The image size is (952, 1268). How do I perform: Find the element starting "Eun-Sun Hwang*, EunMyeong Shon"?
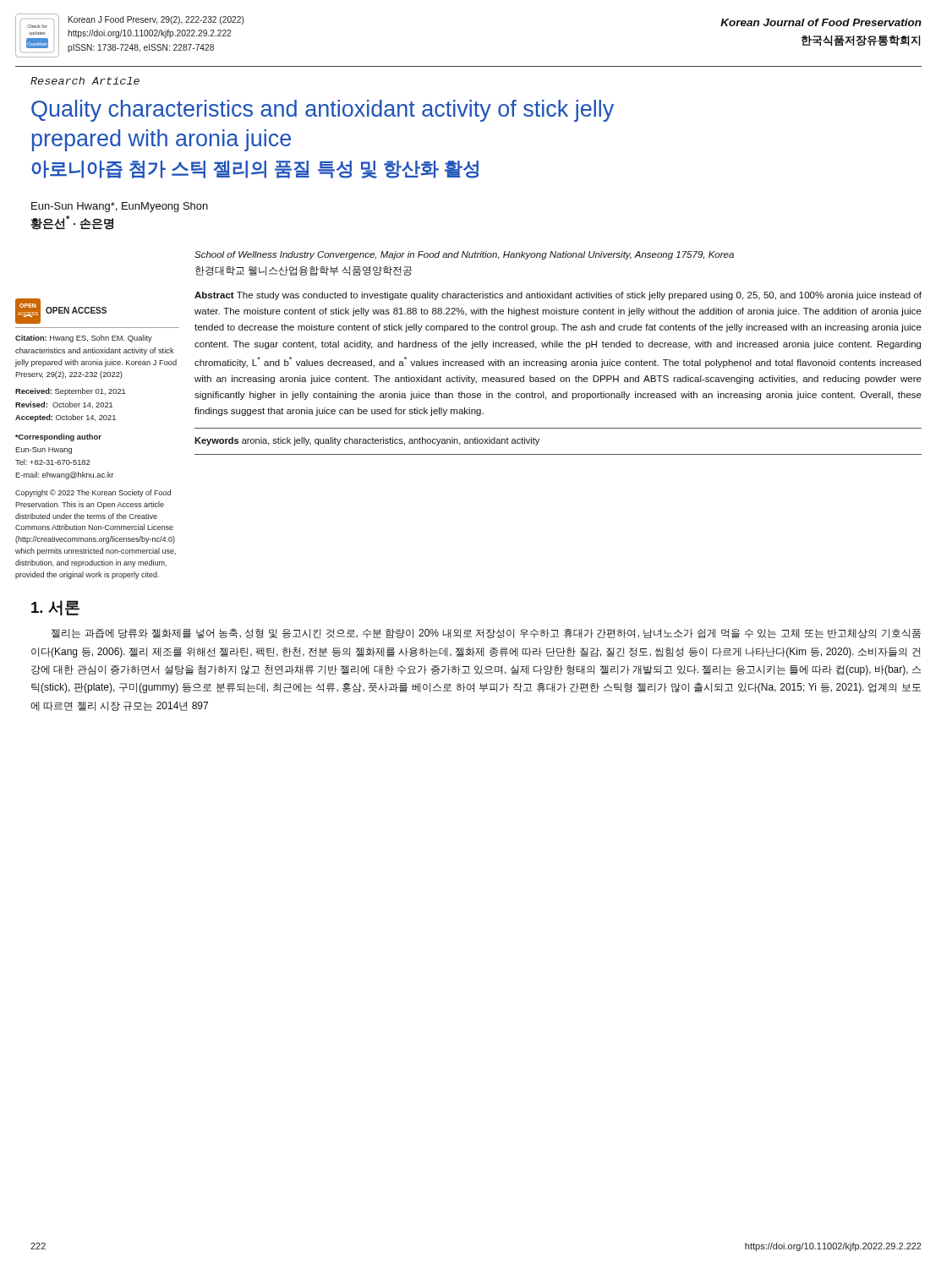click(x=119, y=206)
